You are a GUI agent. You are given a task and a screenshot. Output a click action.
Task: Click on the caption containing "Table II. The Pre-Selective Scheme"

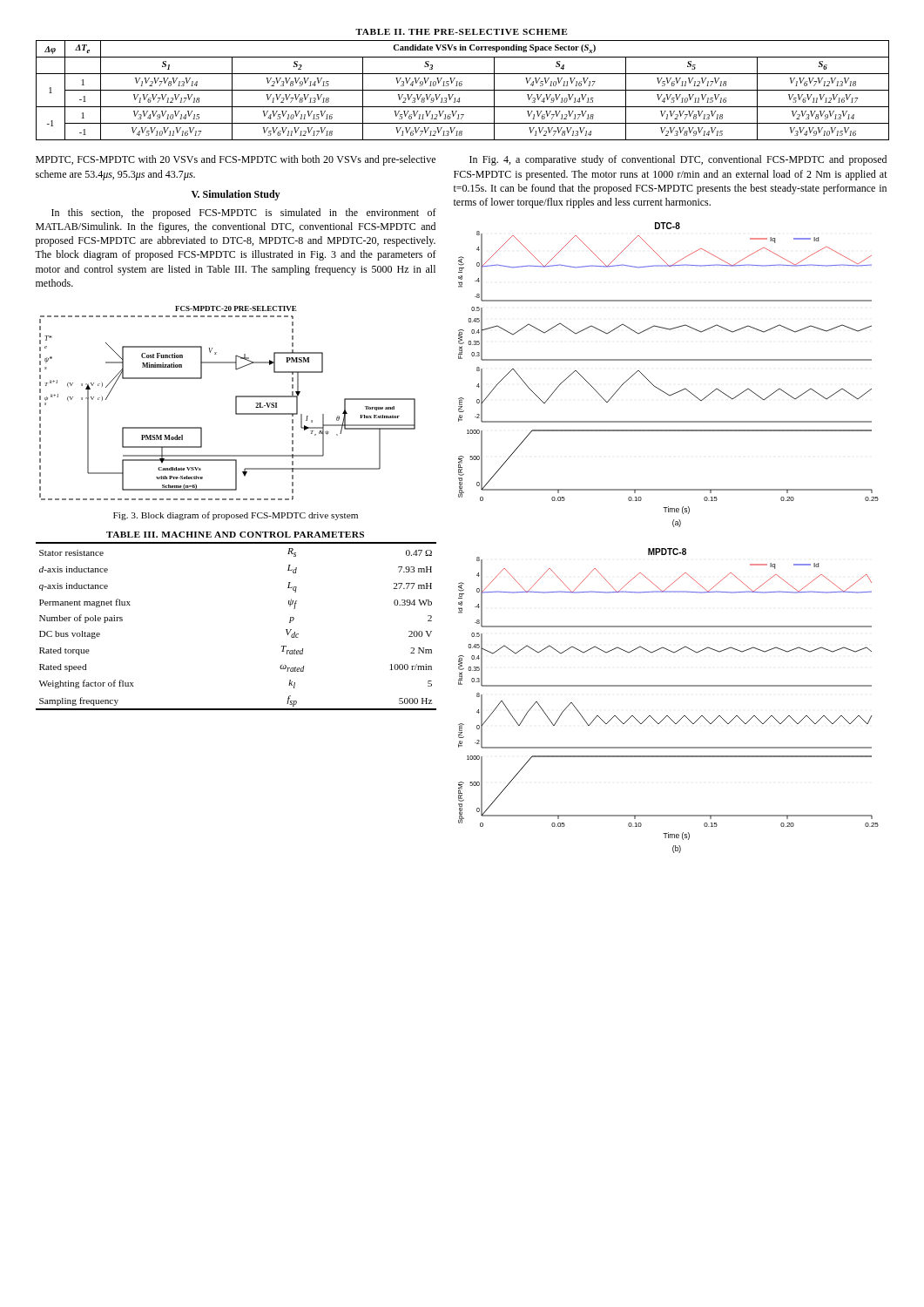tap(462, 31)
